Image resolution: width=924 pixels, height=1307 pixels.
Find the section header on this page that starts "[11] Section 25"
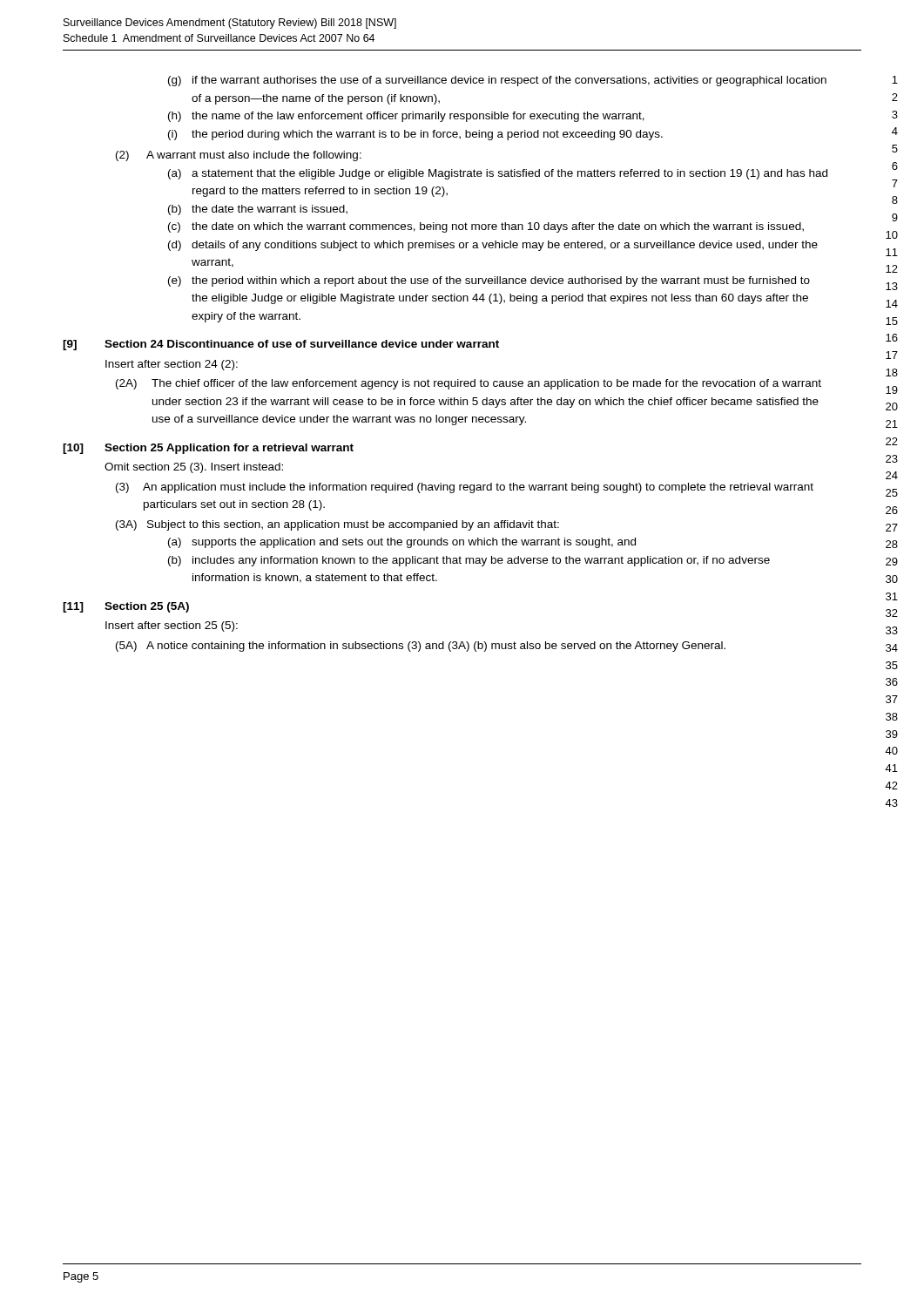(126, 607)
